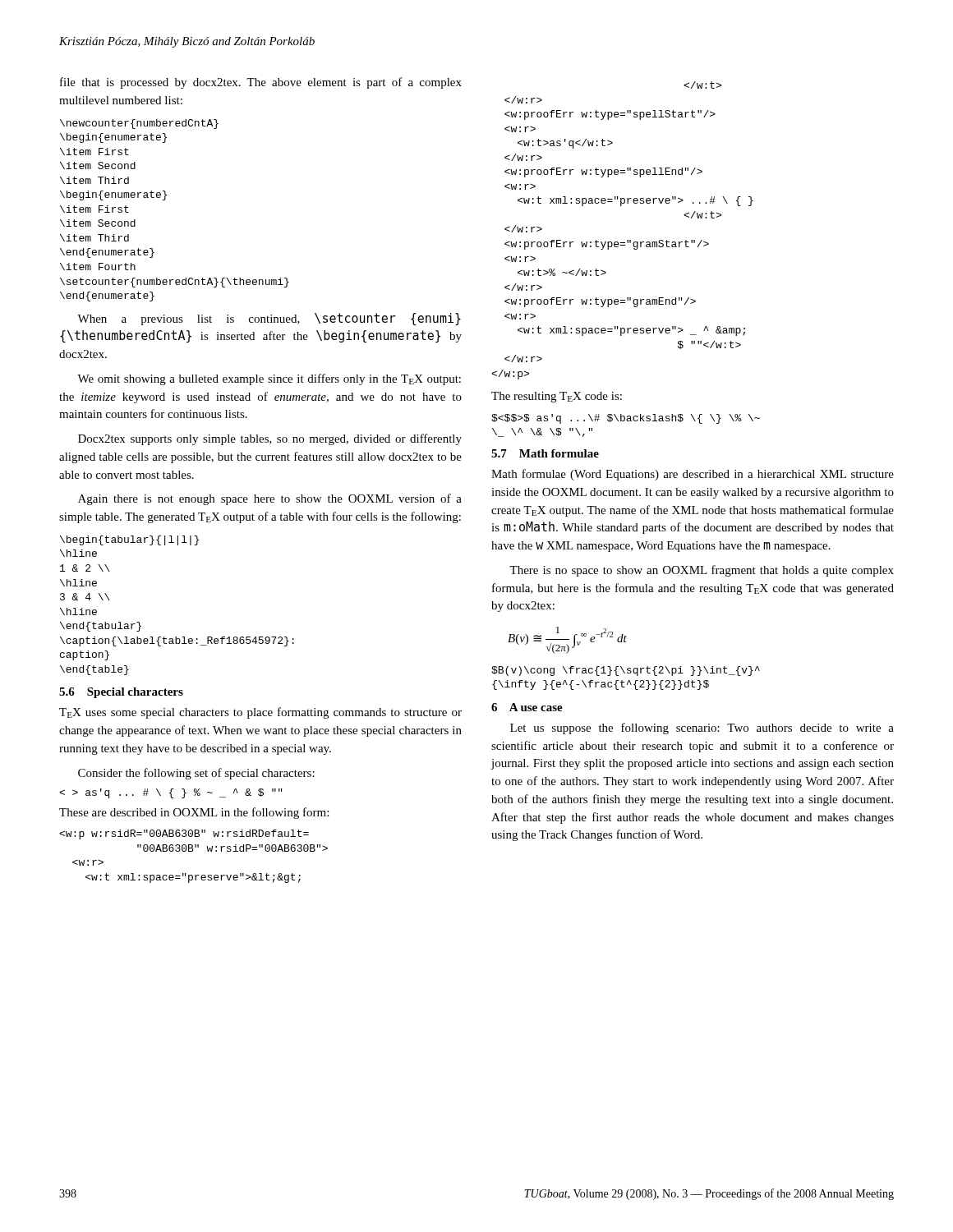Select the element starting "Let us suppose the following scenario:"
This screenshot has height=1232, width=953.
pyautogui.click(x=693, y=782)
